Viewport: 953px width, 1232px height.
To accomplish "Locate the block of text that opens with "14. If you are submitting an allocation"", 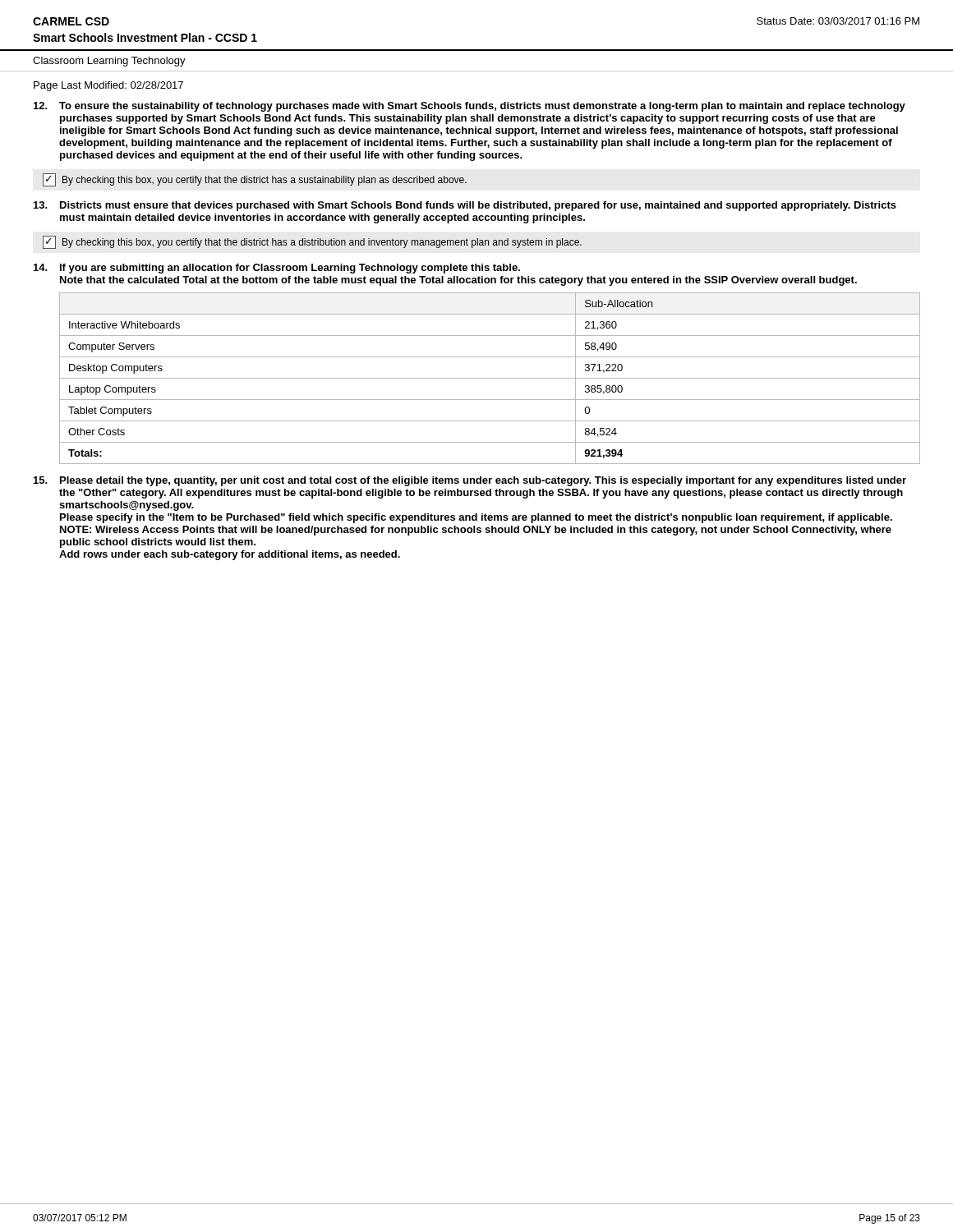I will [476, 274].
